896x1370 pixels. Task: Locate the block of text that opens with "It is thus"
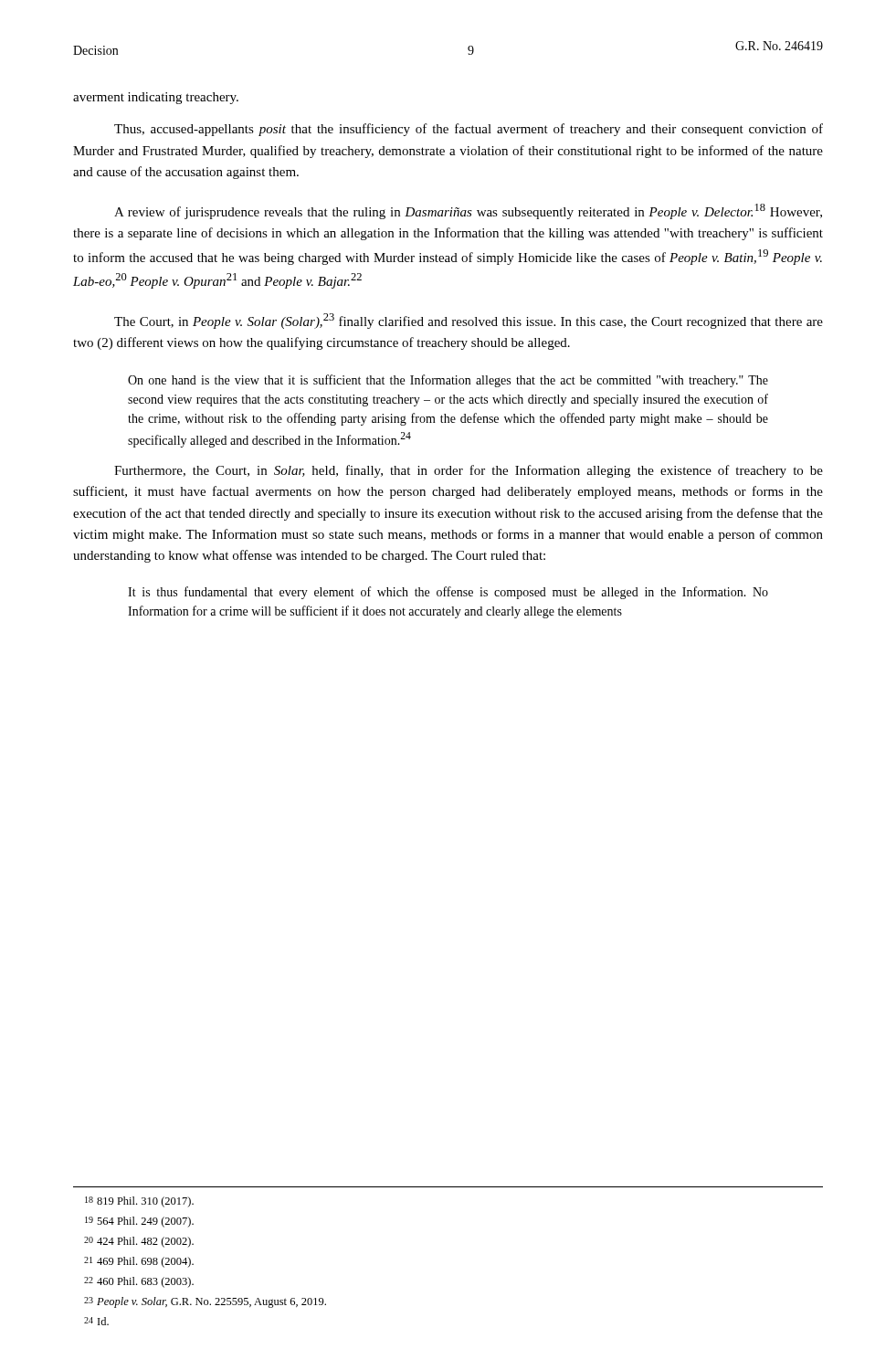tap(448, 602)
